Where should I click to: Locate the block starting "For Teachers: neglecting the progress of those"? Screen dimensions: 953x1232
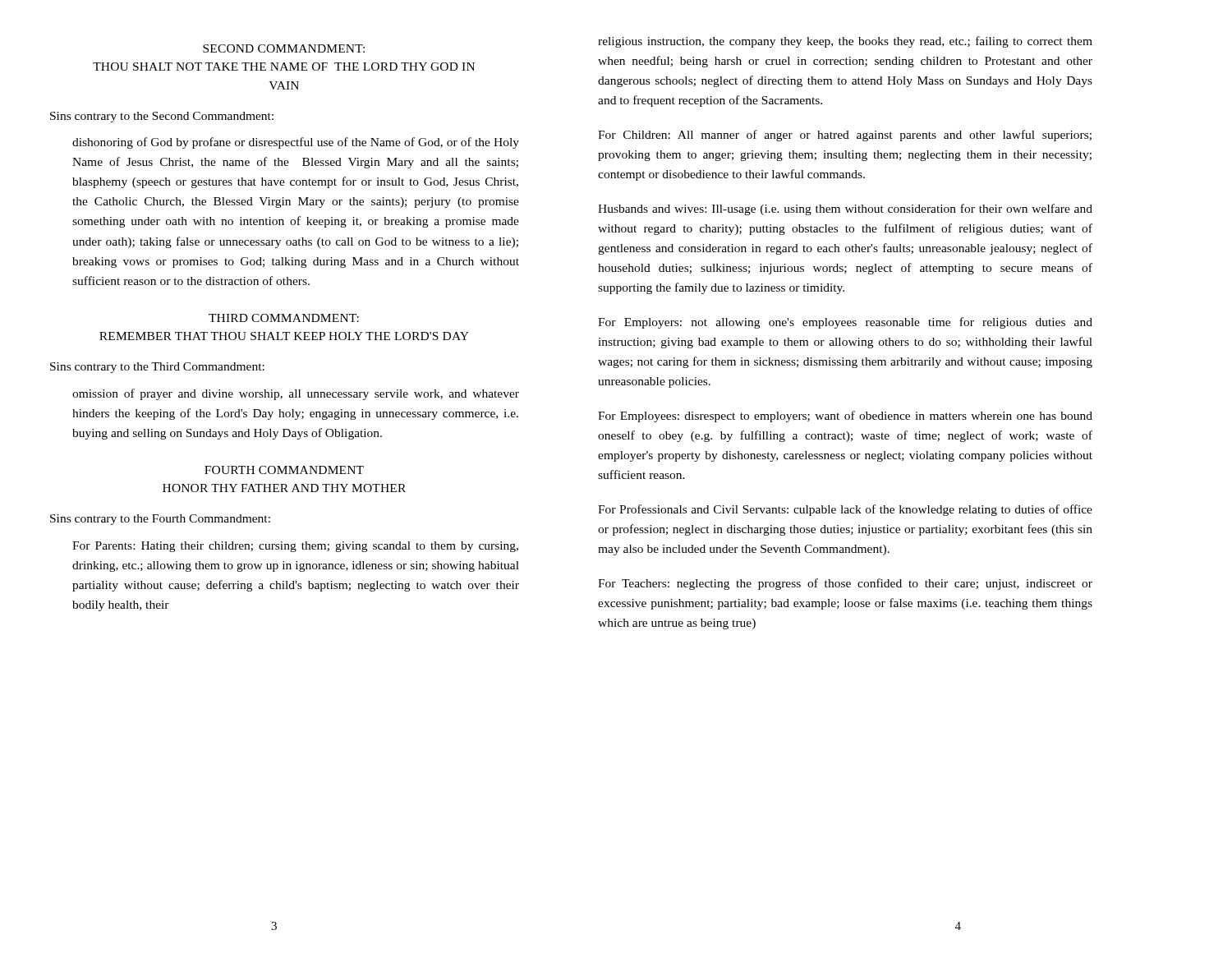[x=845, y=603]
